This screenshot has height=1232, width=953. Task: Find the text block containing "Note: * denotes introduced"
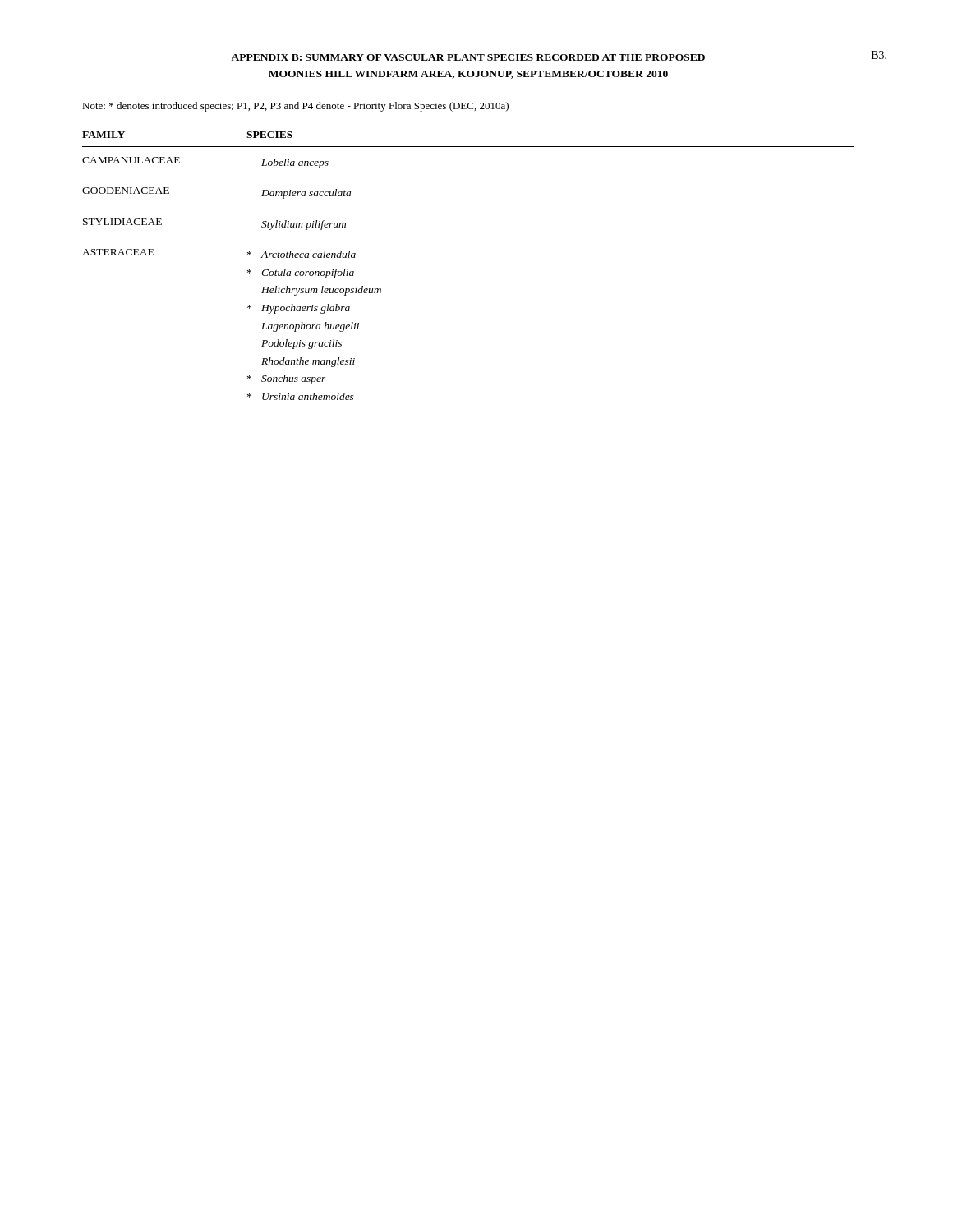296,105
